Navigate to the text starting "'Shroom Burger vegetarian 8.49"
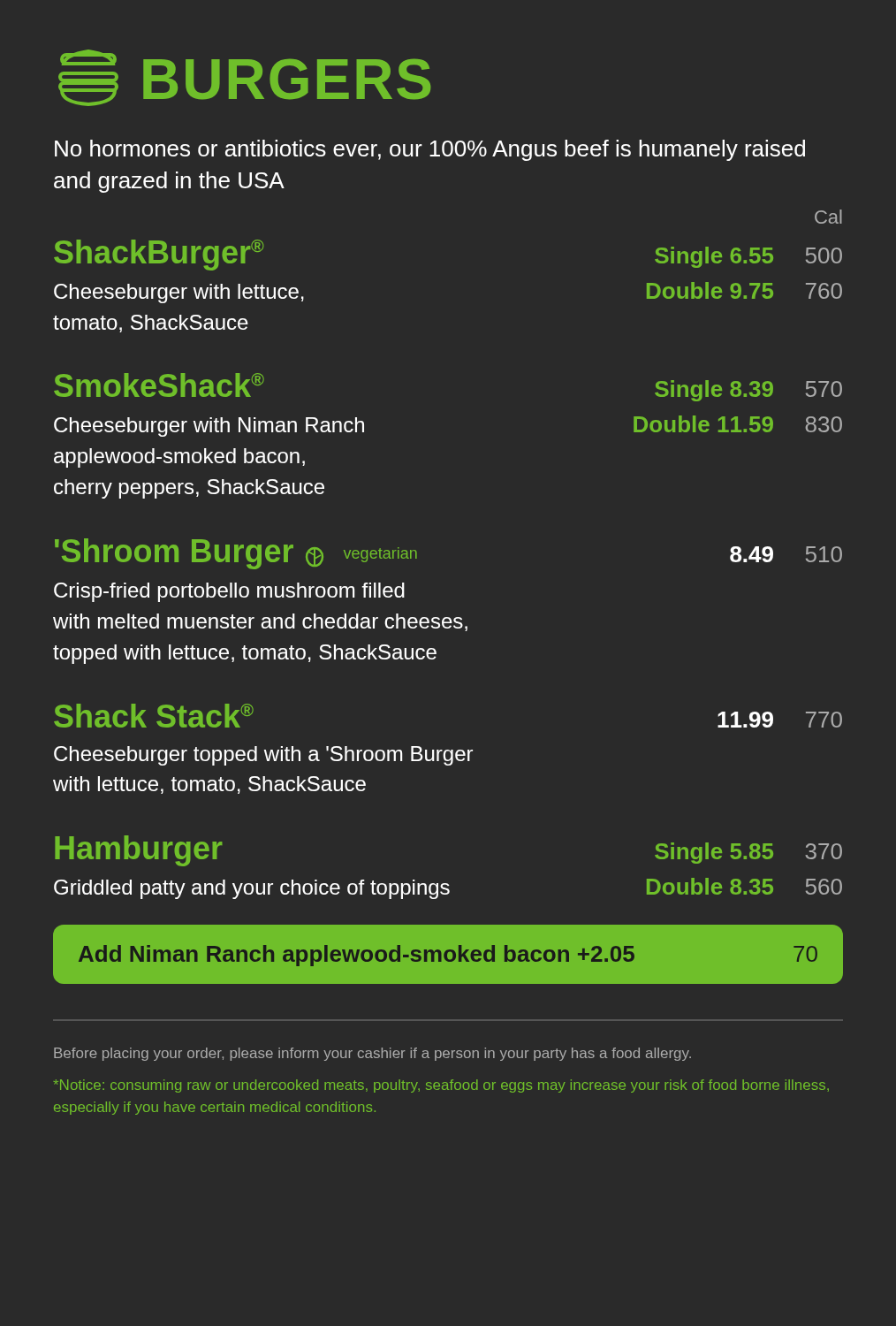This screenshot has height=1326, width=896. point(238,554)
